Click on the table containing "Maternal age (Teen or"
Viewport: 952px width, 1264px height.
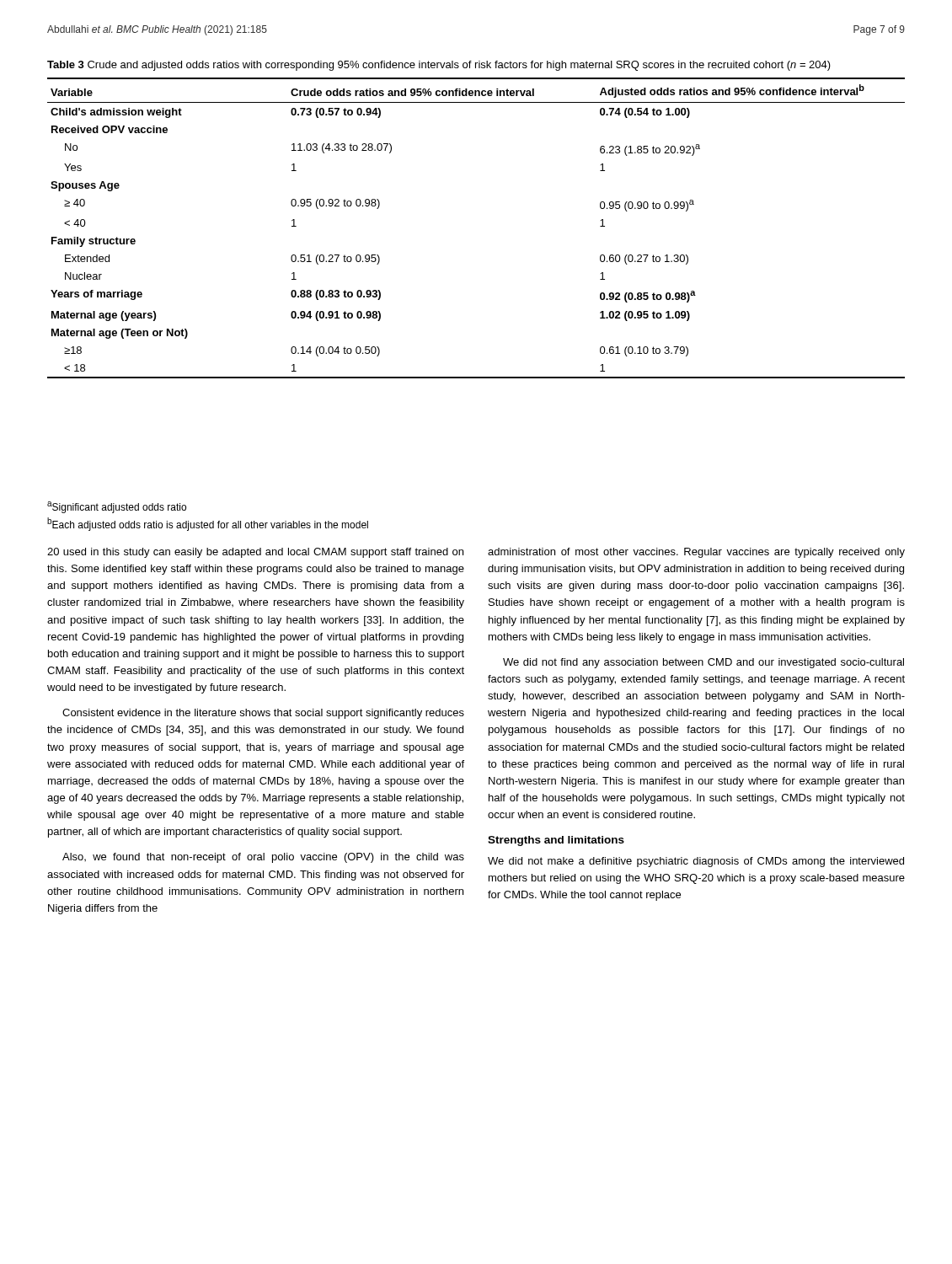tap(476, 228)
